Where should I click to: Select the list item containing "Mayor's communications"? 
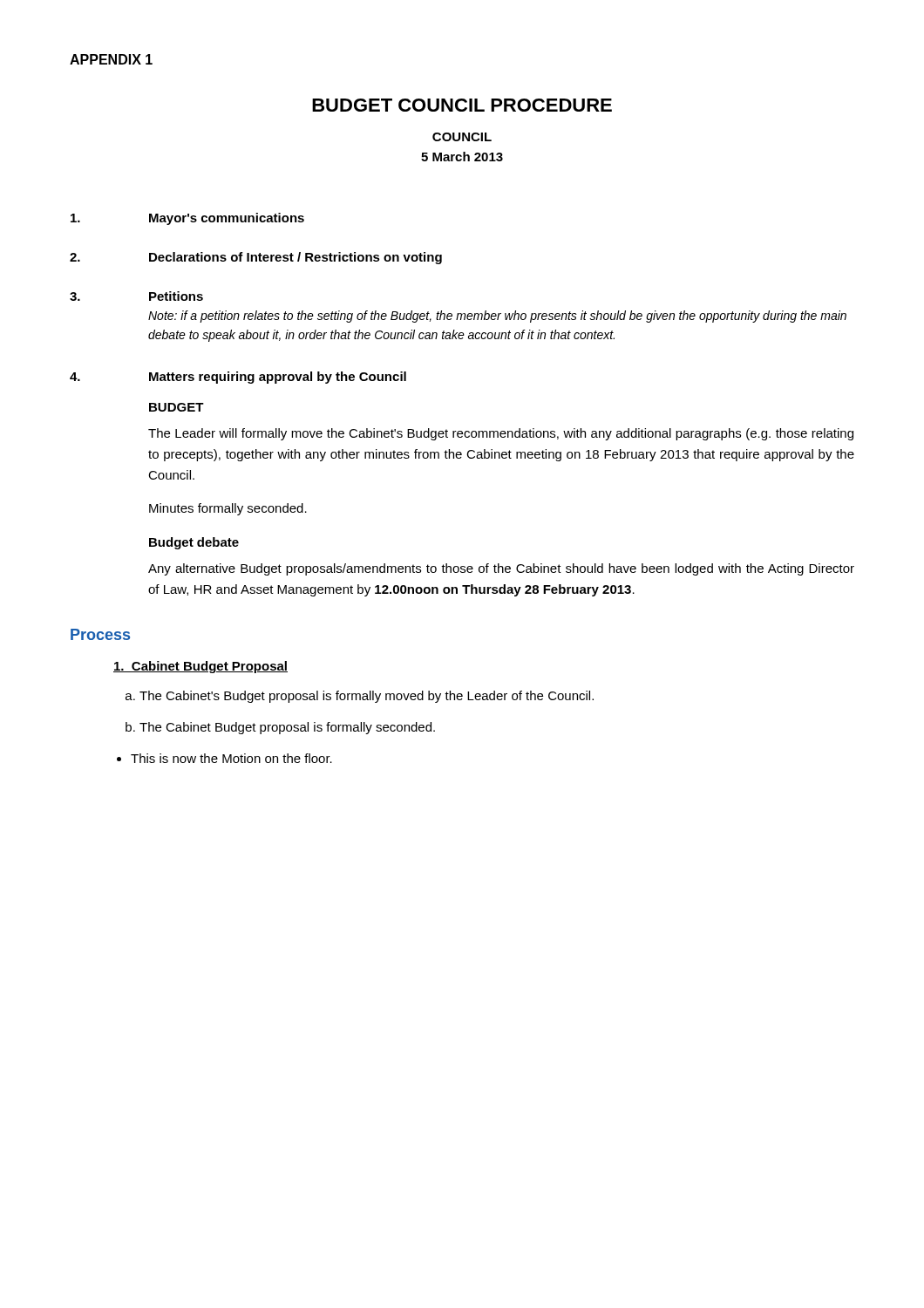(187, 219)
